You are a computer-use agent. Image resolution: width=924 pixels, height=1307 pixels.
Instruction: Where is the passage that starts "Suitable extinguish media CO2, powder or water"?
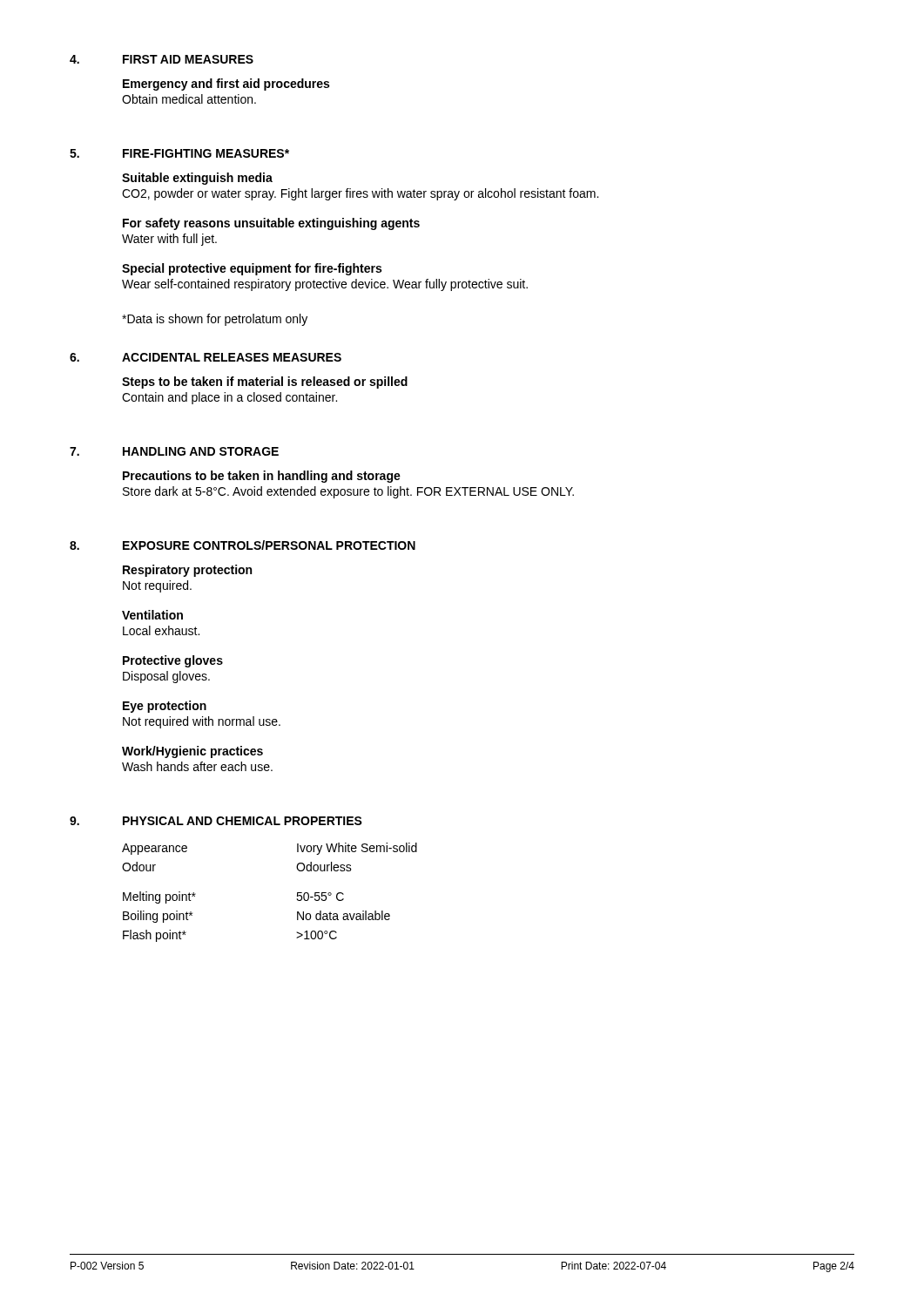488,186
